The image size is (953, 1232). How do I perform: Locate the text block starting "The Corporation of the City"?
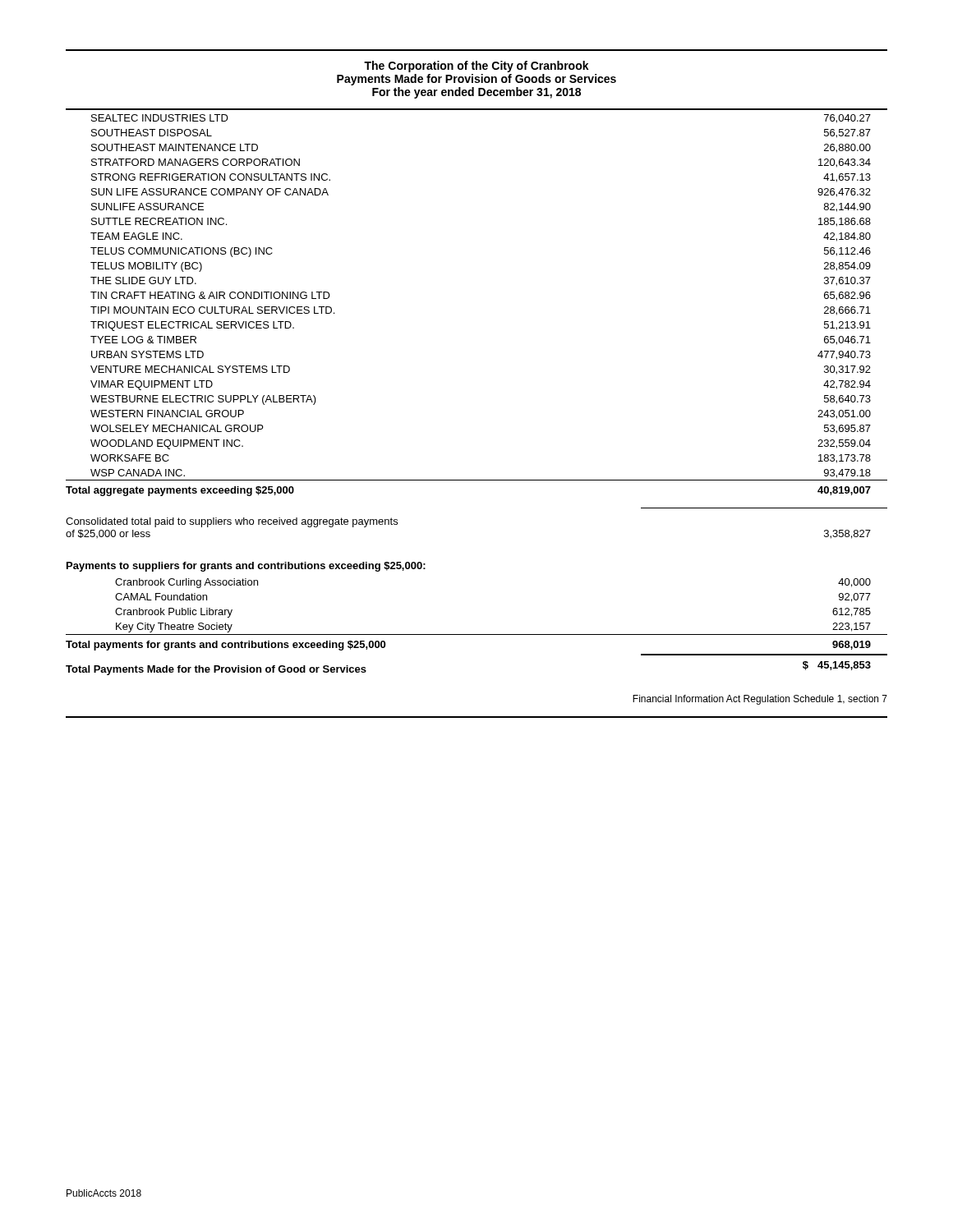(x=476, y=79)
